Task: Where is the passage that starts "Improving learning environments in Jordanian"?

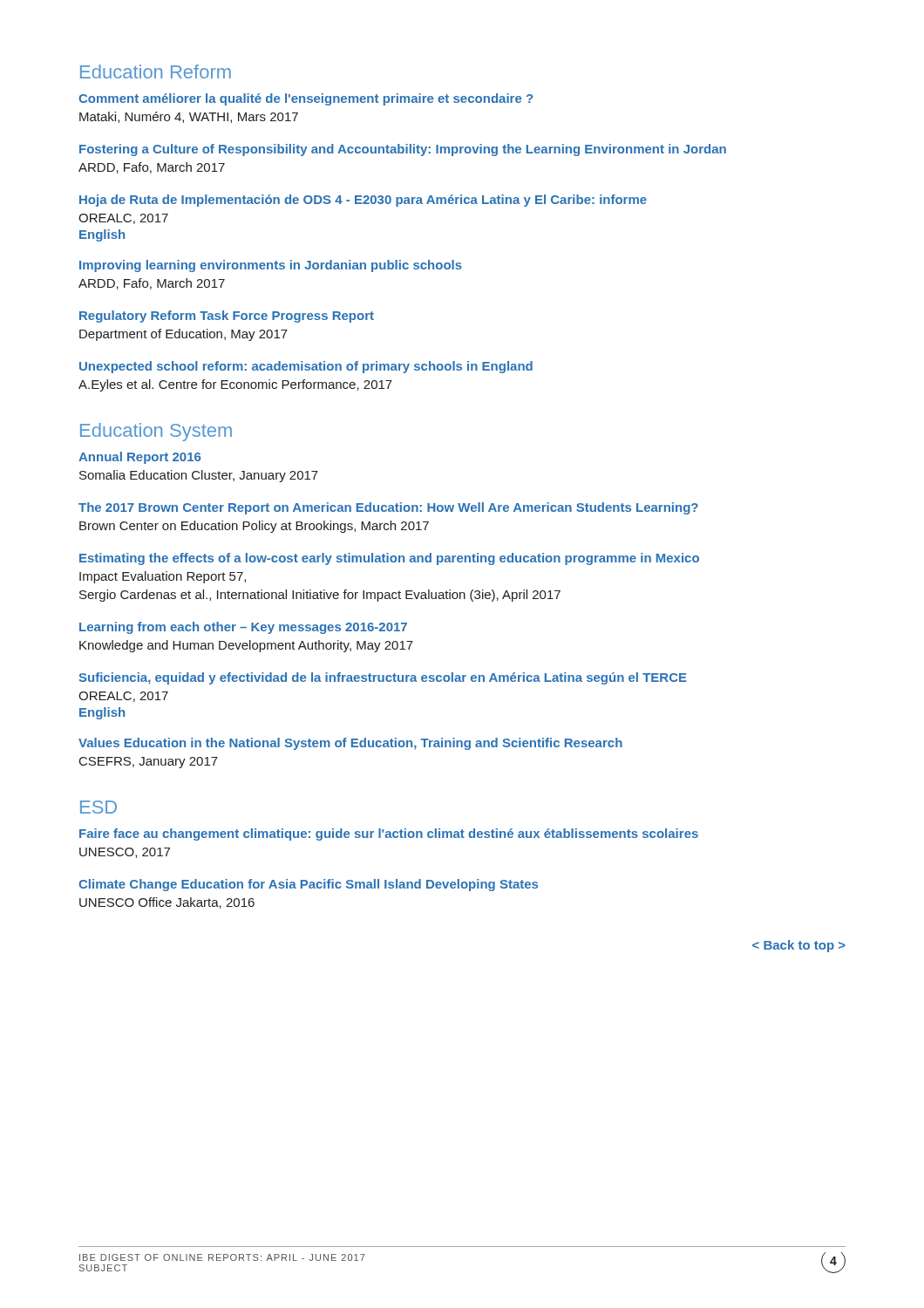Action: click(462, 274)
